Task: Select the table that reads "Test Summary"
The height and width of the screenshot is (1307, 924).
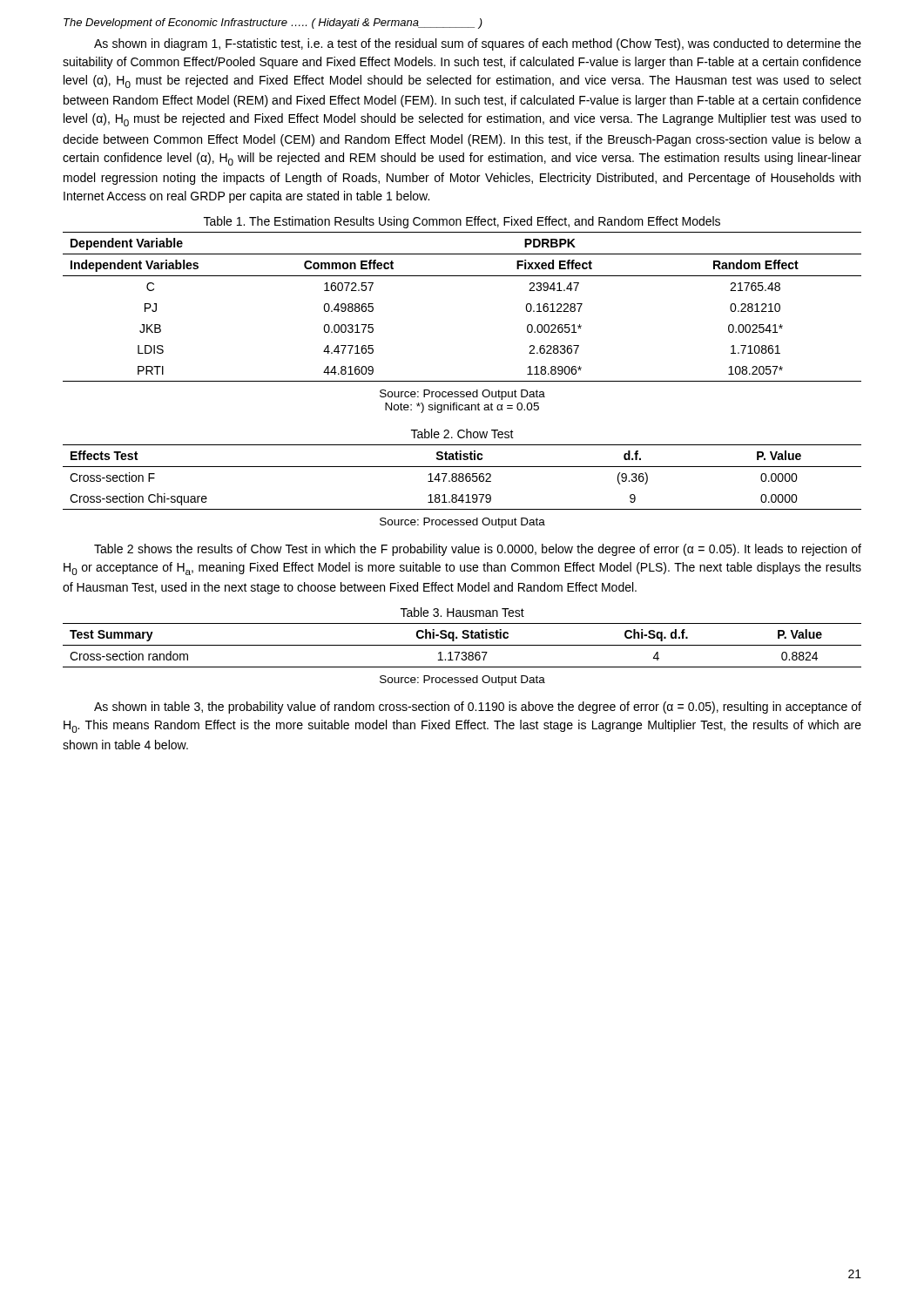Action: click(x=462, y=655)
